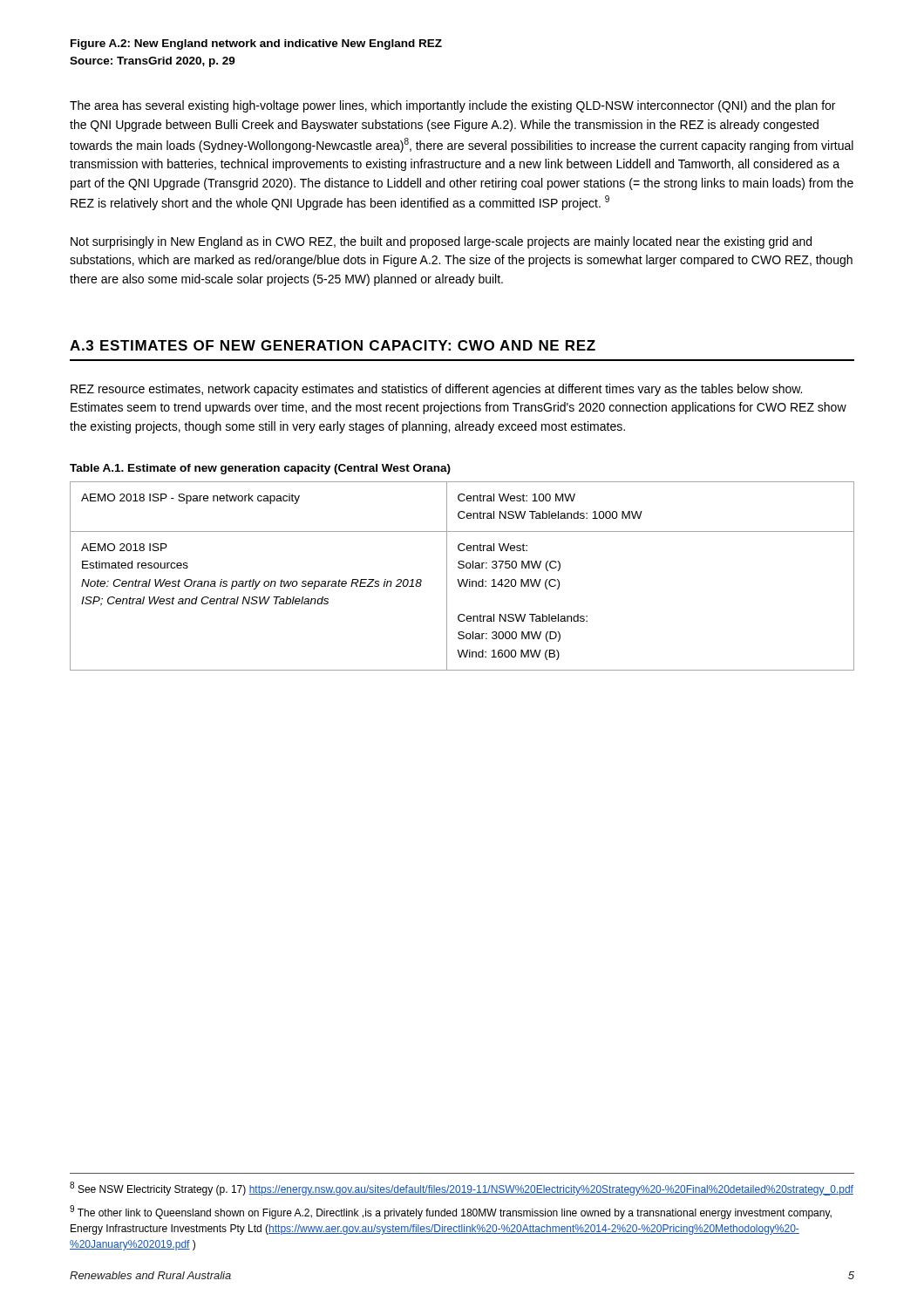Locate the footnote containing "8 See NSW"
The width and height of the screenshot is (924, 1308).
point(462,1188)
